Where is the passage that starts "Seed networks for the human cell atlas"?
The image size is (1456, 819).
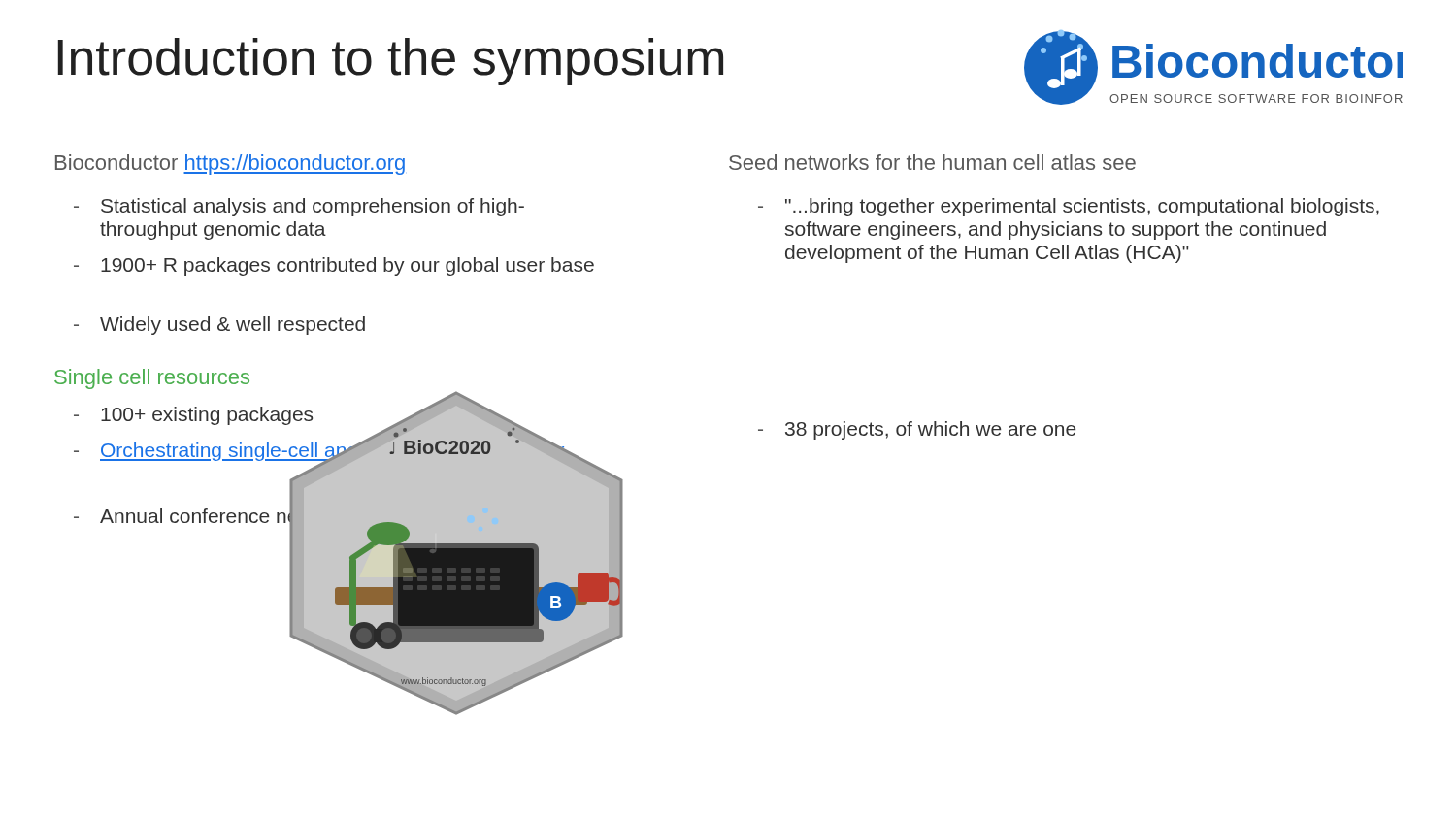(x=932, y=163)
